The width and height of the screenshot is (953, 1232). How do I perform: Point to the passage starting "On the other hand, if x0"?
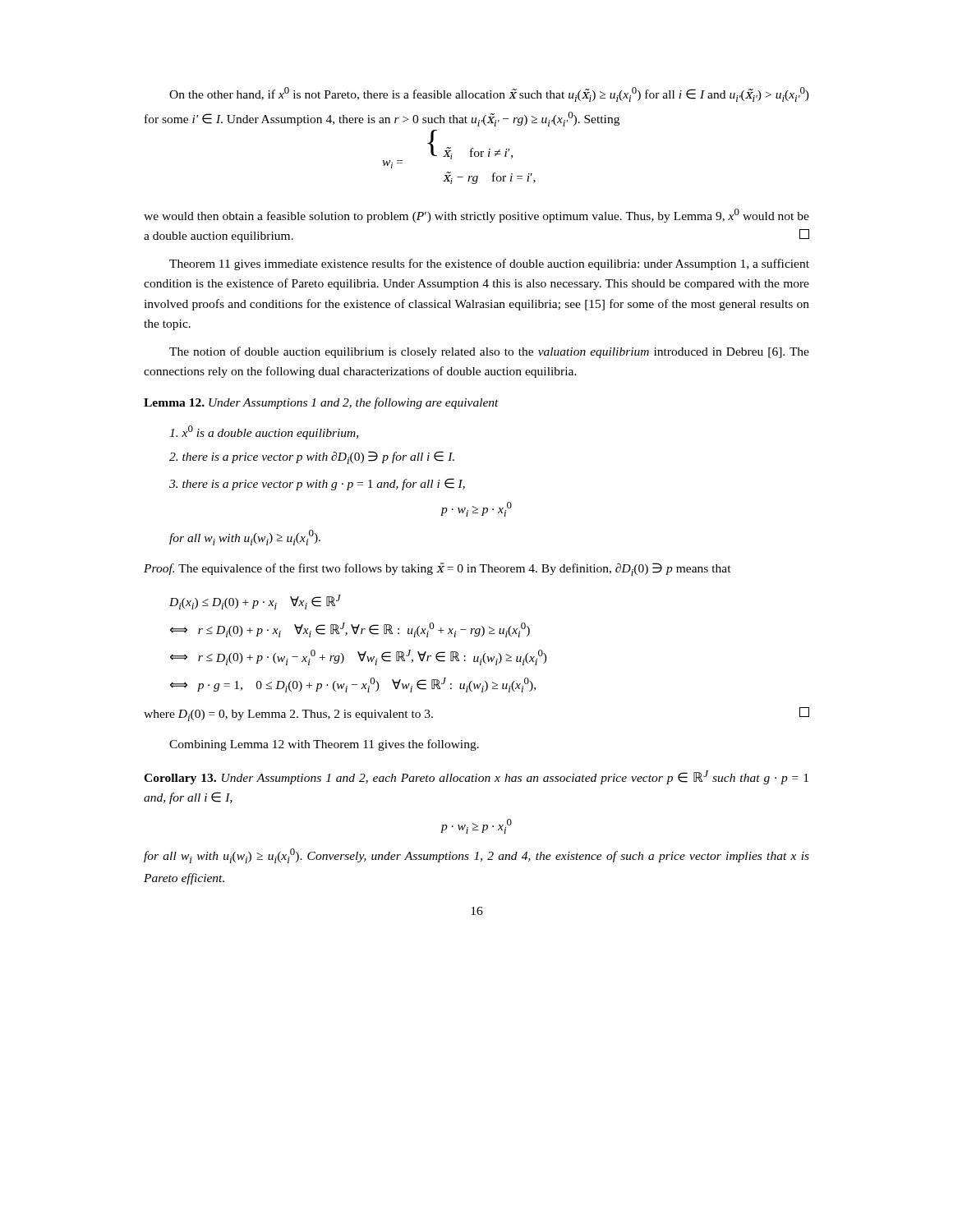[x=476, y=107]
